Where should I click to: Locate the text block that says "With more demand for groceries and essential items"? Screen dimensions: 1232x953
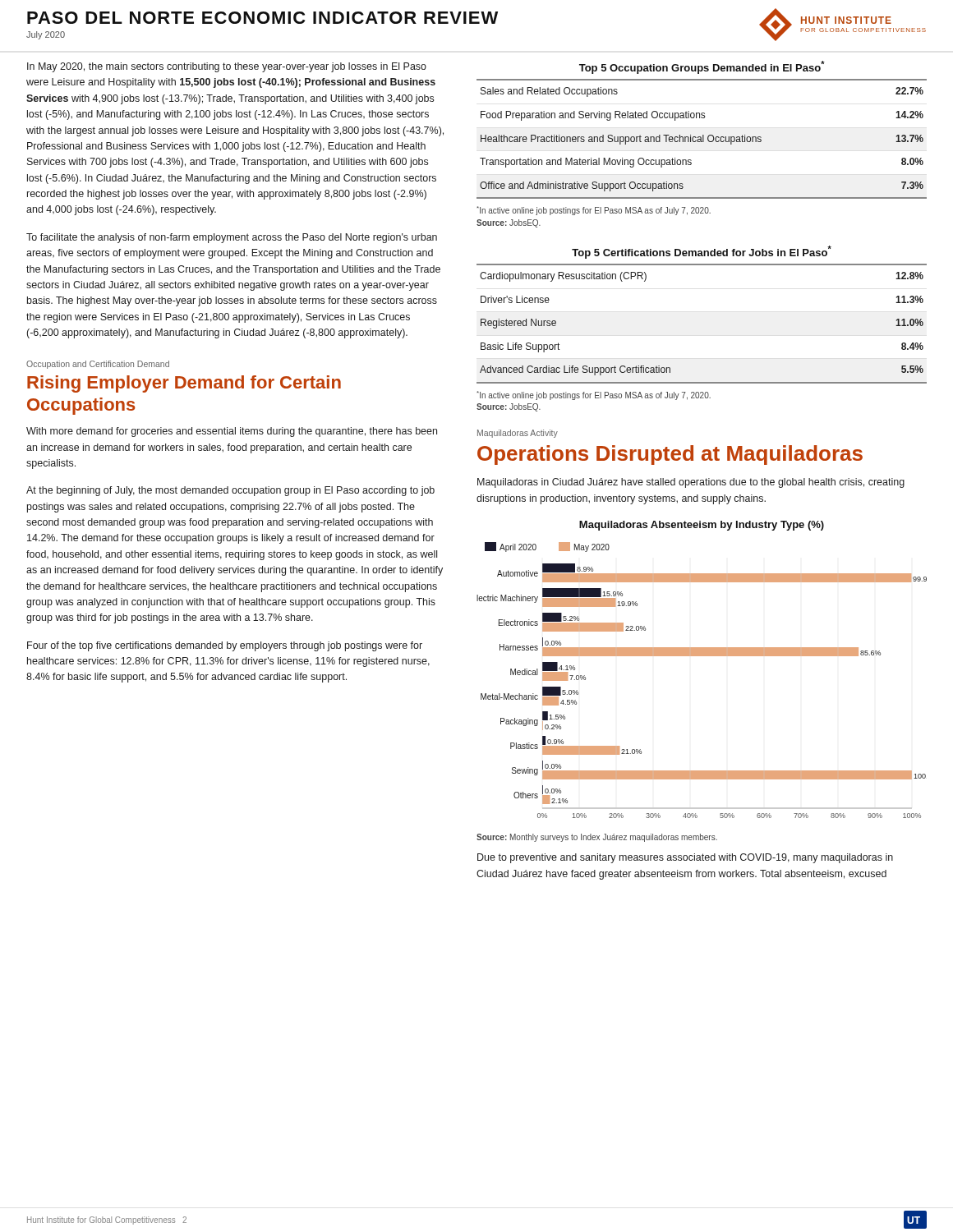click(232, 447)
